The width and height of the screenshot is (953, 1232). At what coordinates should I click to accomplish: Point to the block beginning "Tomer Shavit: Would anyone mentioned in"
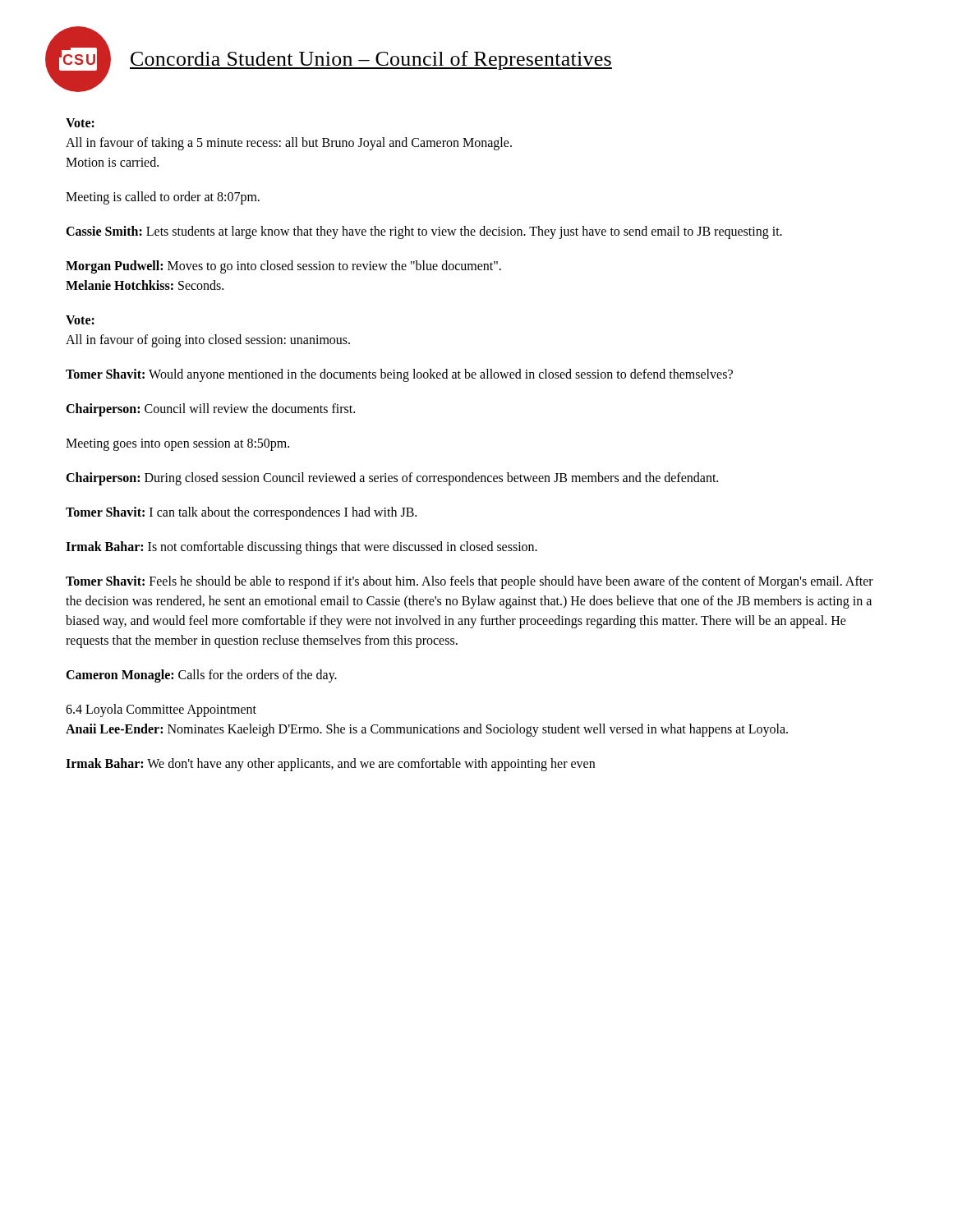coord(476,375)
